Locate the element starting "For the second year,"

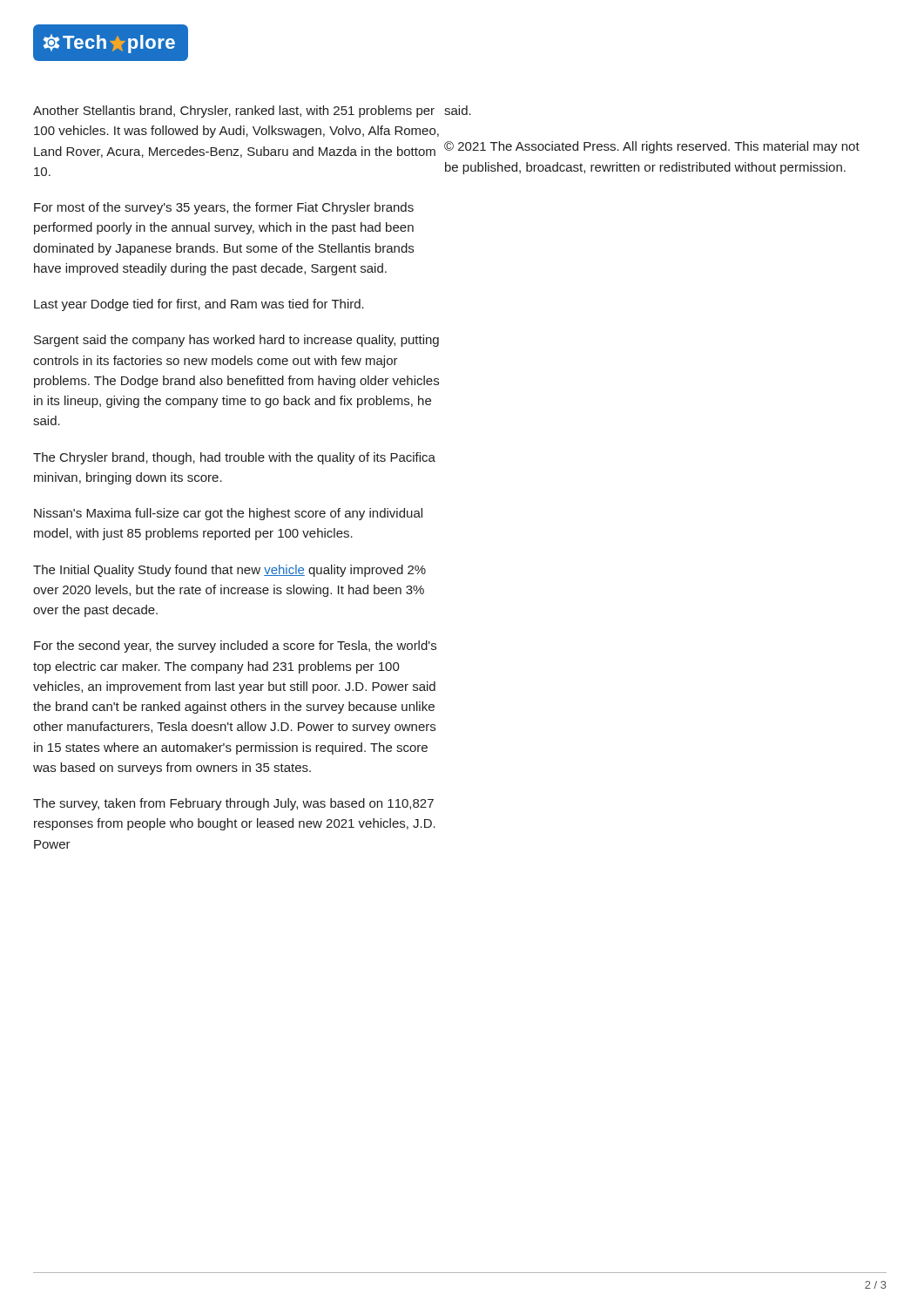(x=235, y=706)
